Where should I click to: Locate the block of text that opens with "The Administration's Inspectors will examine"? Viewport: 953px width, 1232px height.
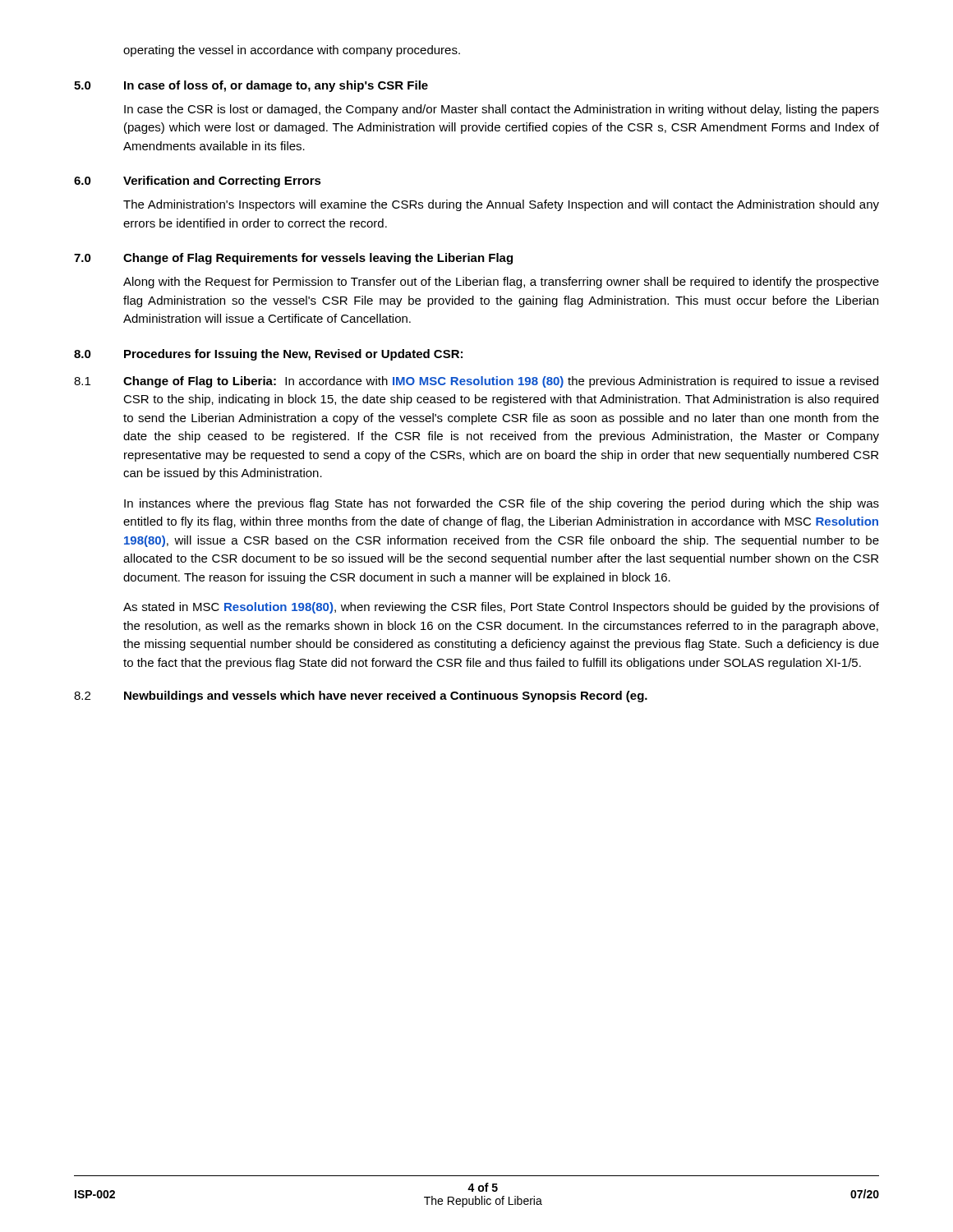(x=501, y=213)
